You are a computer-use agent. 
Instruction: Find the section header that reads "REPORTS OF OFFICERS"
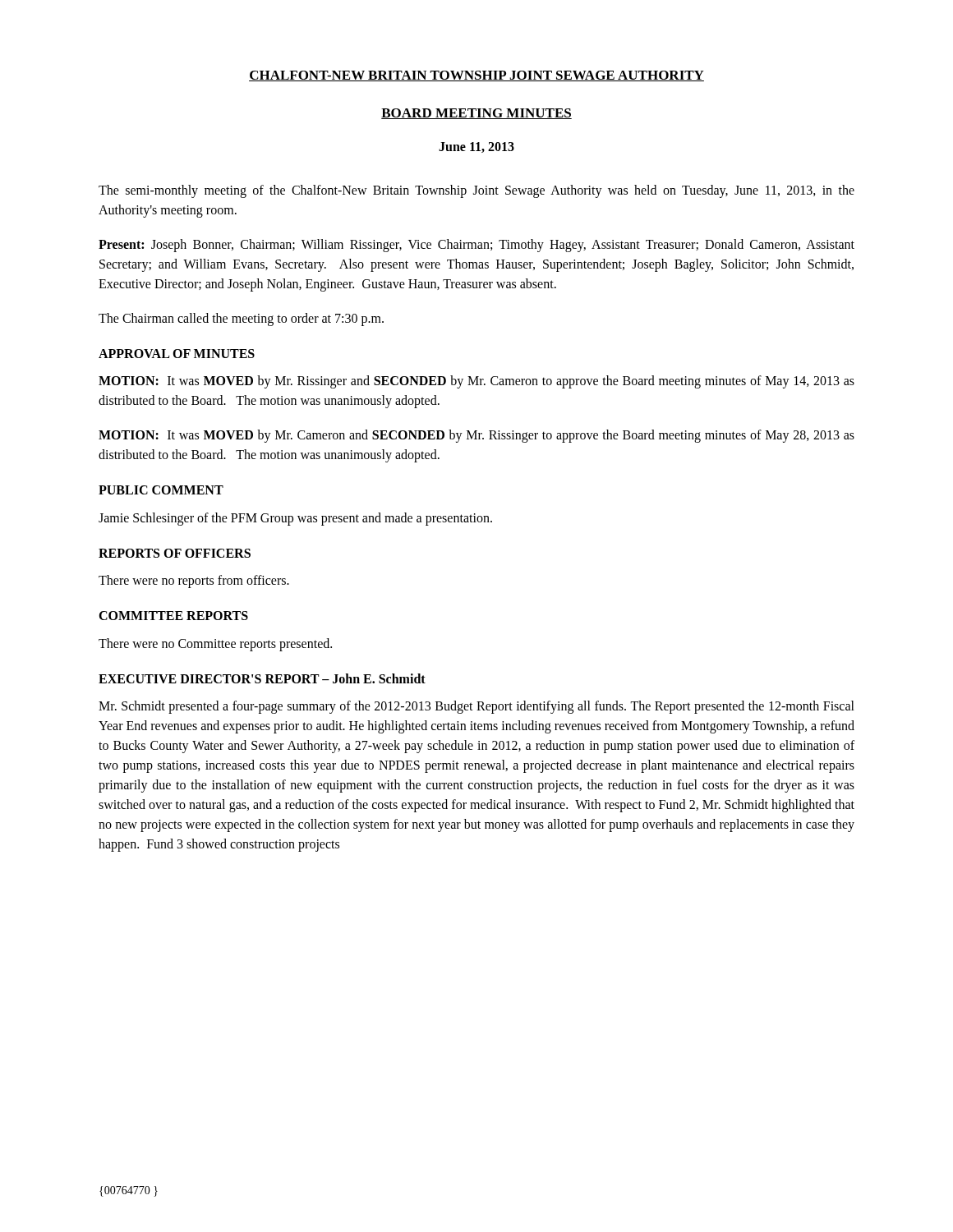[x=175, y=553]
